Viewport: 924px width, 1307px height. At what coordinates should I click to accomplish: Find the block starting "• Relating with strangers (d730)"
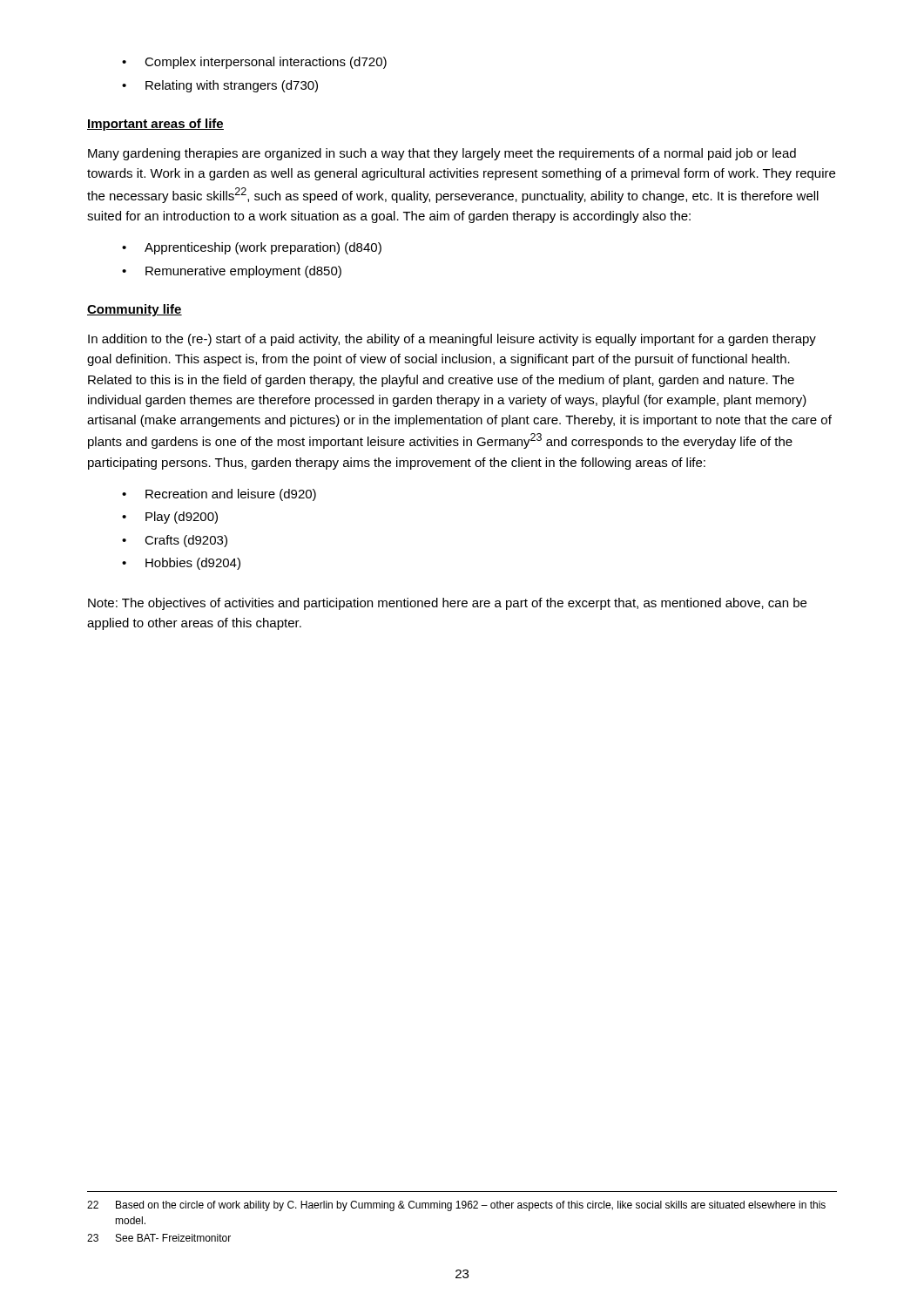pos(220,86)
